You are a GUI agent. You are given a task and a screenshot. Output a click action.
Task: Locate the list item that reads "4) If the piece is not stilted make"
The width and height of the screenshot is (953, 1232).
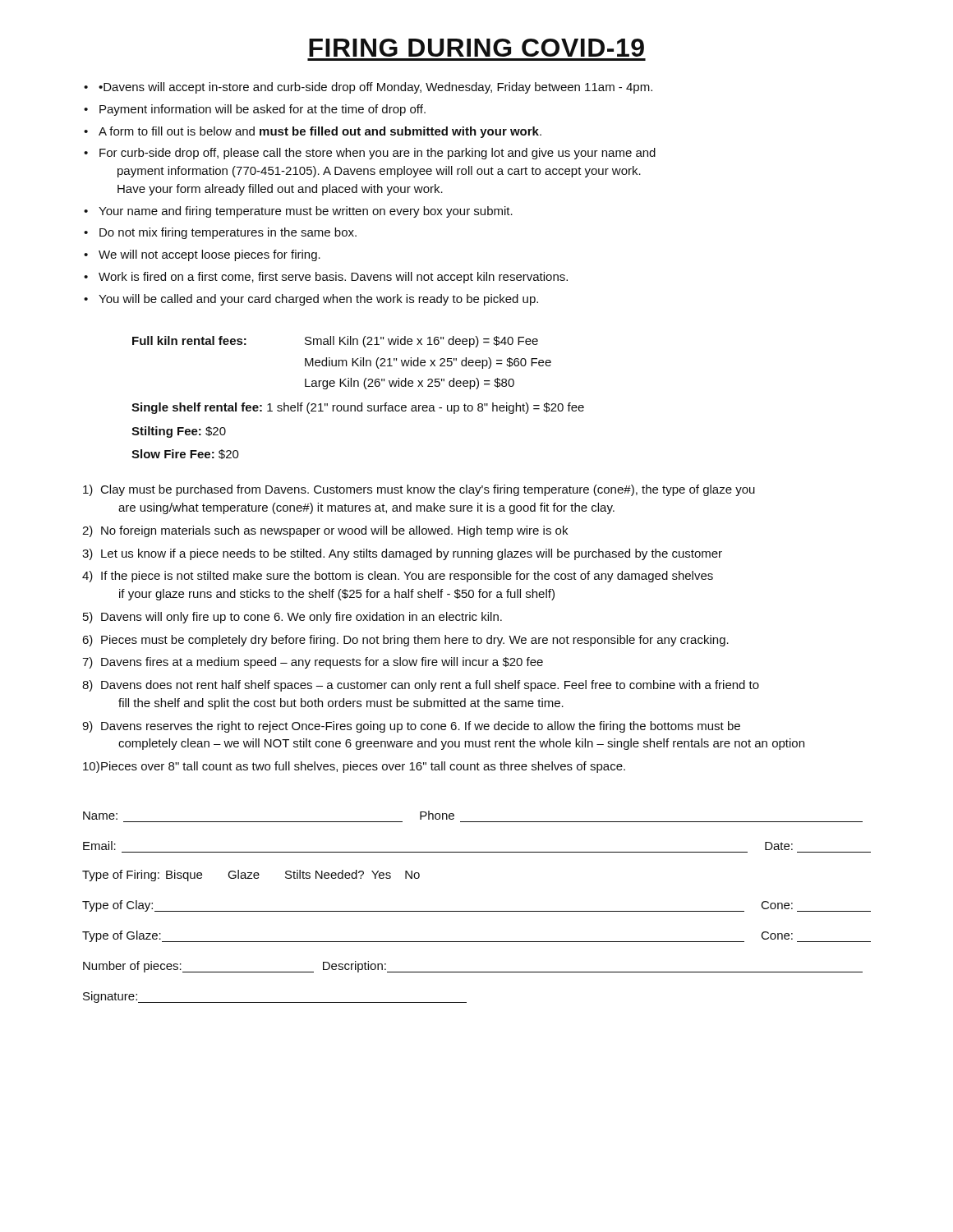click(x=476, y=585)
